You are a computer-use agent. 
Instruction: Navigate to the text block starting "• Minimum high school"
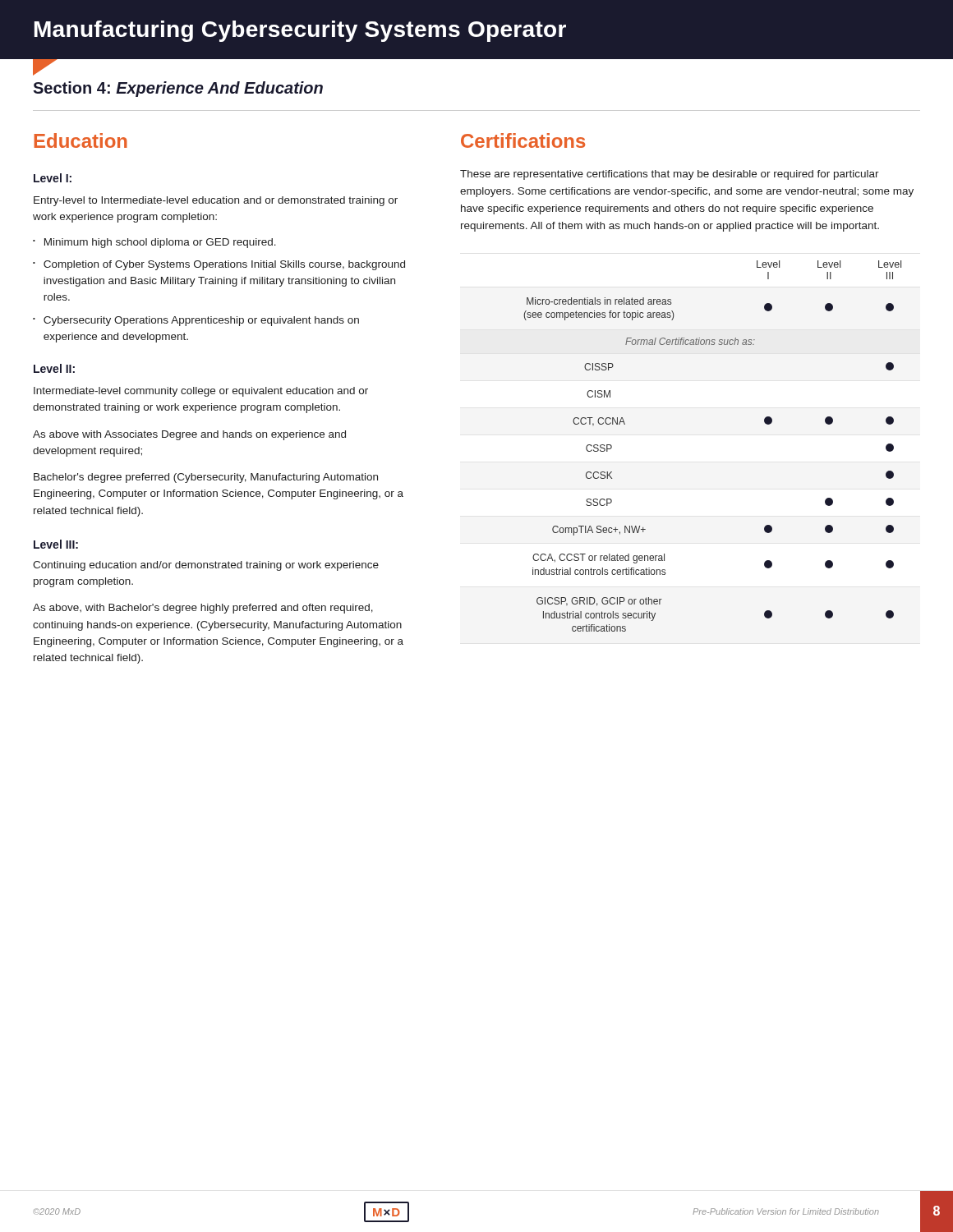[155, 242]
